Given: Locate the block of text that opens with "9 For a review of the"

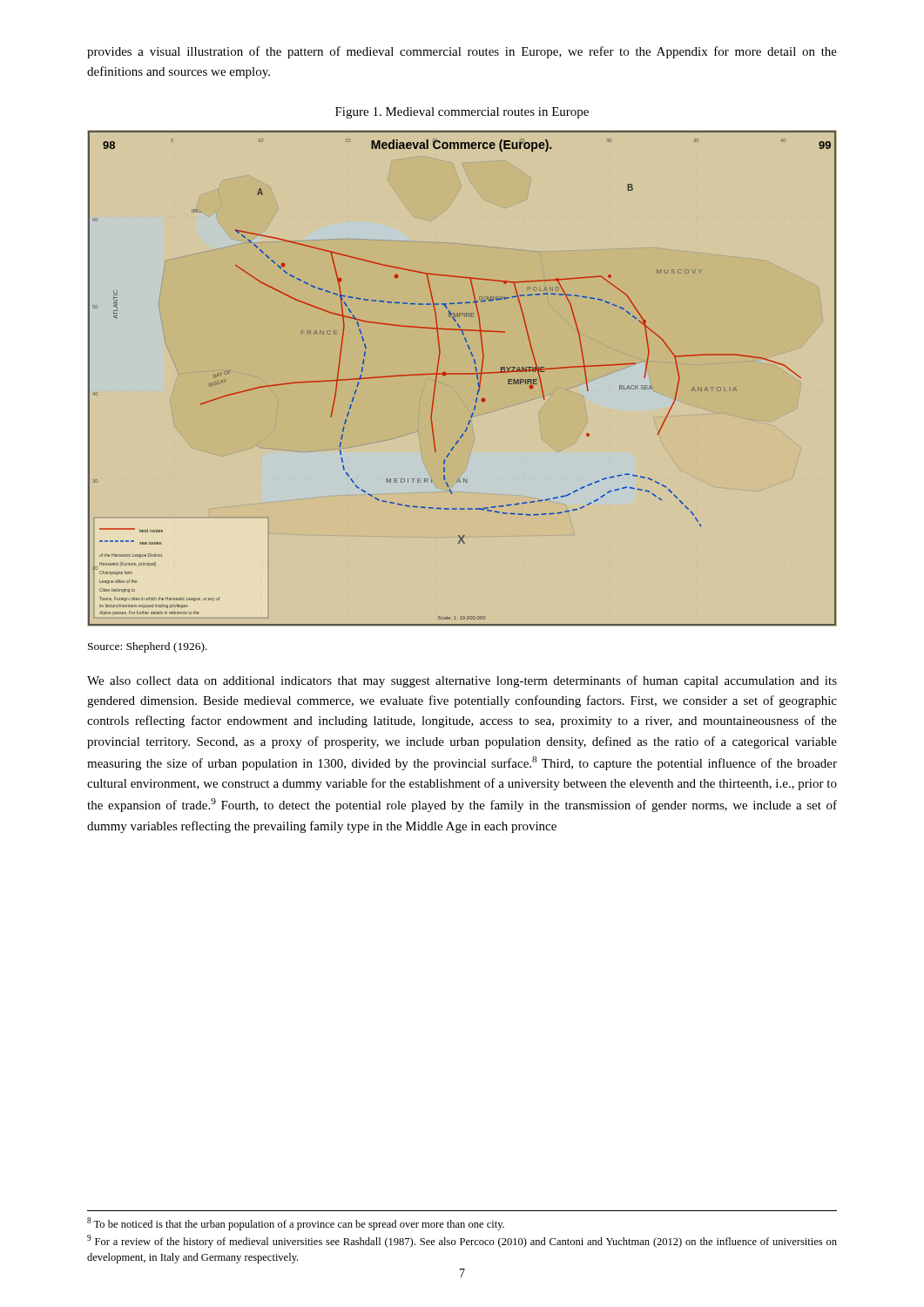Looking at the screenshot, I should tap(462, 1248).
